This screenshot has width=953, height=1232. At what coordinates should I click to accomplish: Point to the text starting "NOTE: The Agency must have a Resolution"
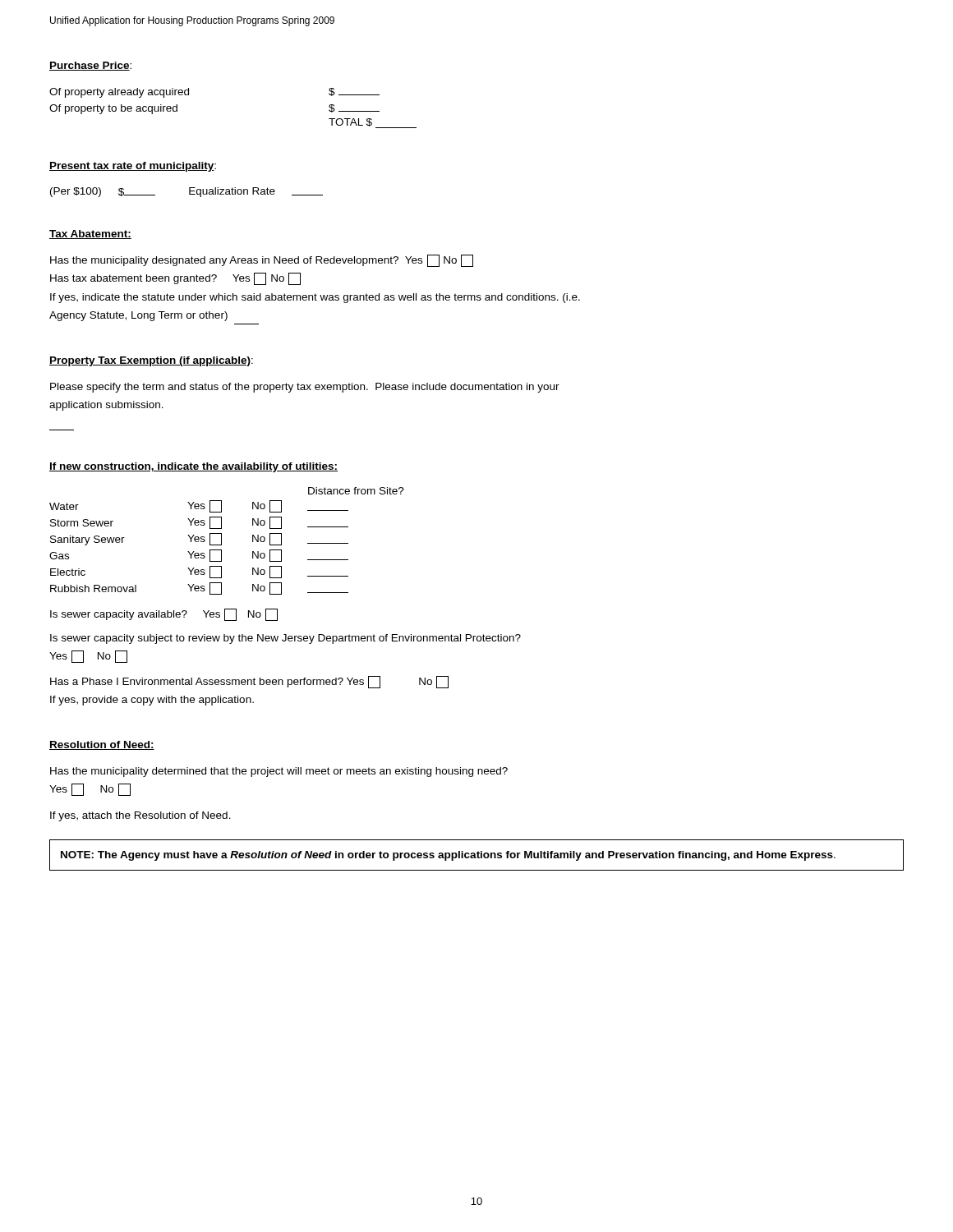pos(448,854)
